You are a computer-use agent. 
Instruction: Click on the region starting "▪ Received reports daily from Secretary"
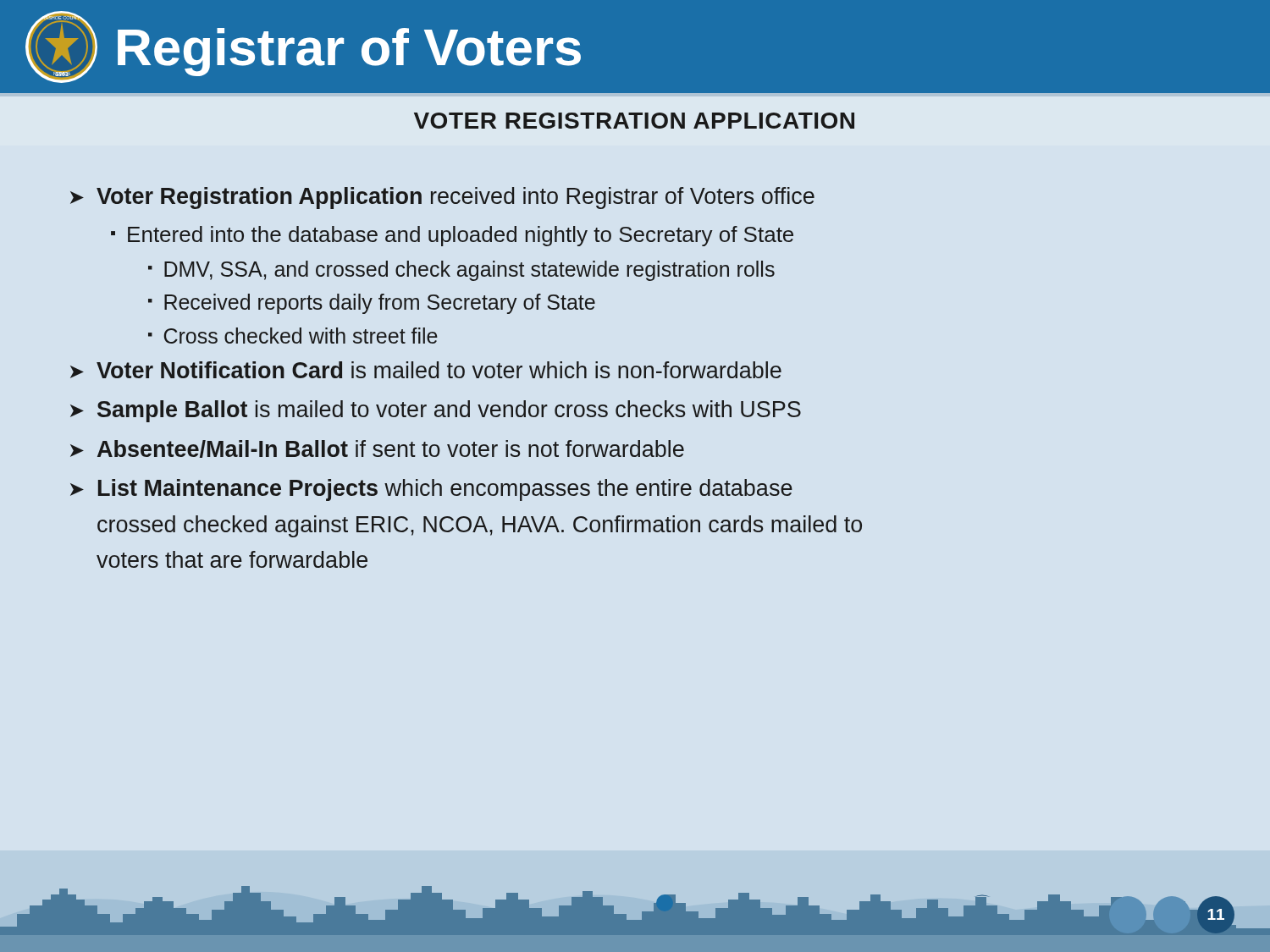(x=372, y=303)
